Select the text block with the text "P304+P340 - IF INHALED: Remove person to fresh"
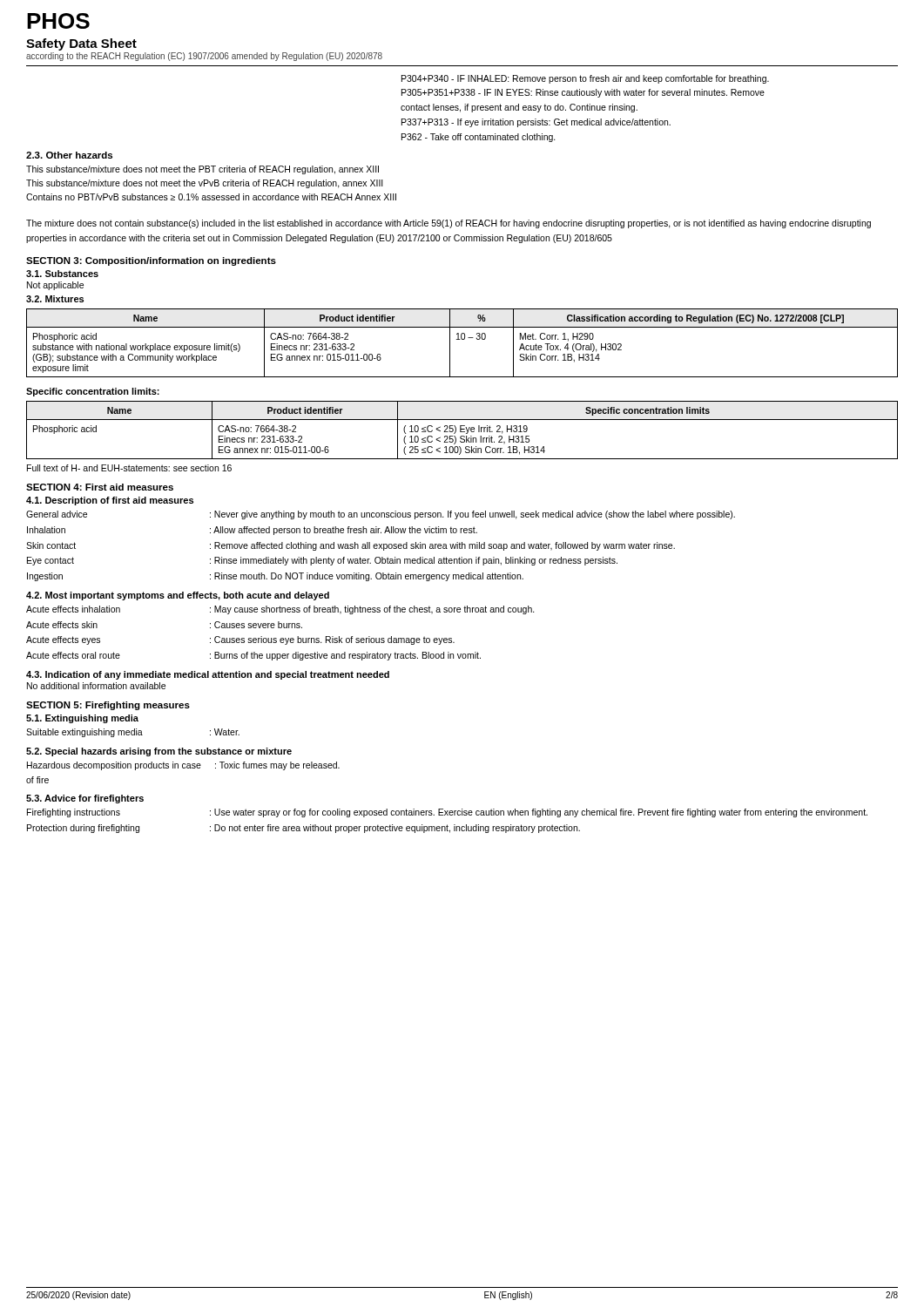This screenshot has width=924, height=1307. coord(585,107)
